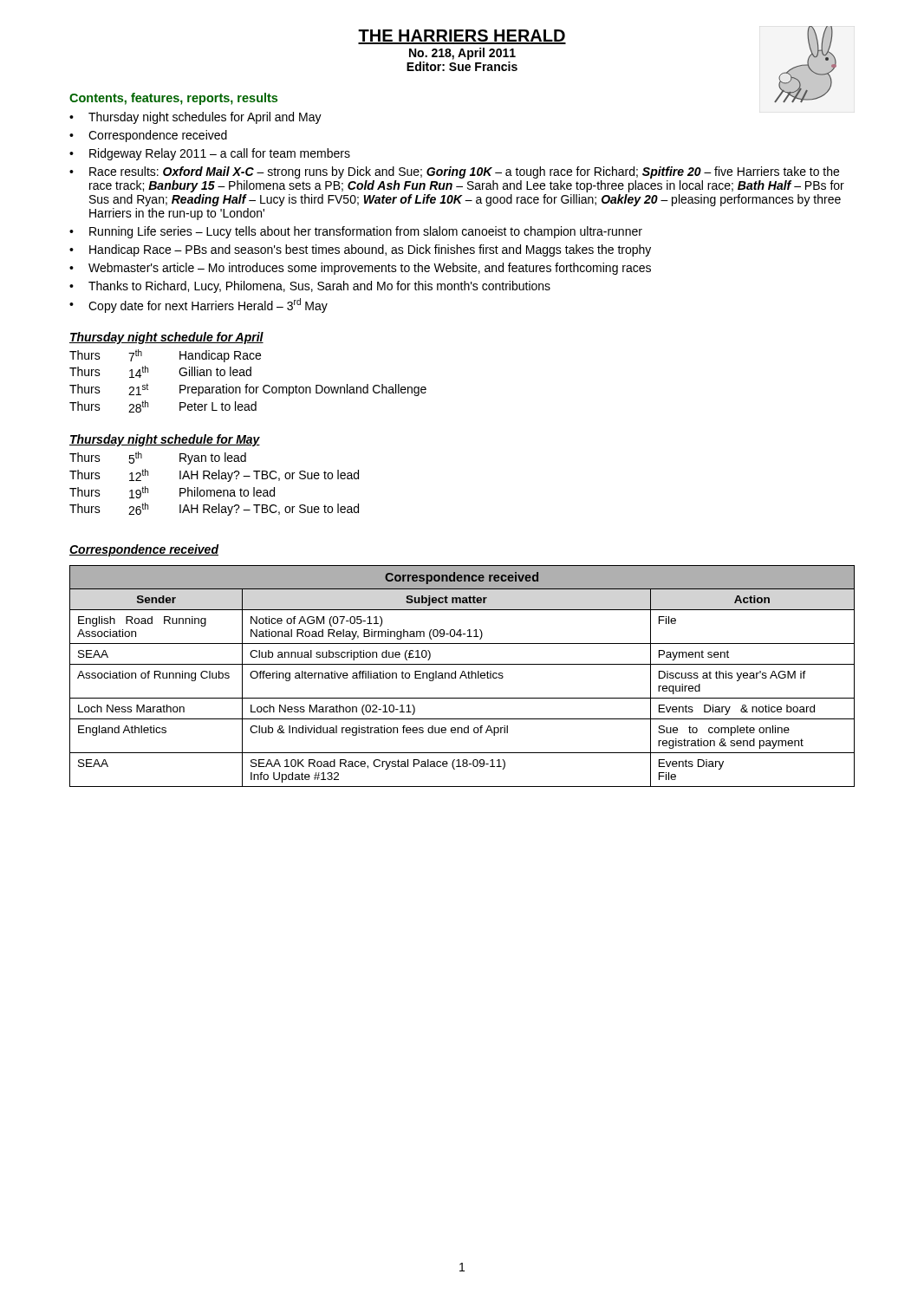Locate the illustration

(807, 69)
